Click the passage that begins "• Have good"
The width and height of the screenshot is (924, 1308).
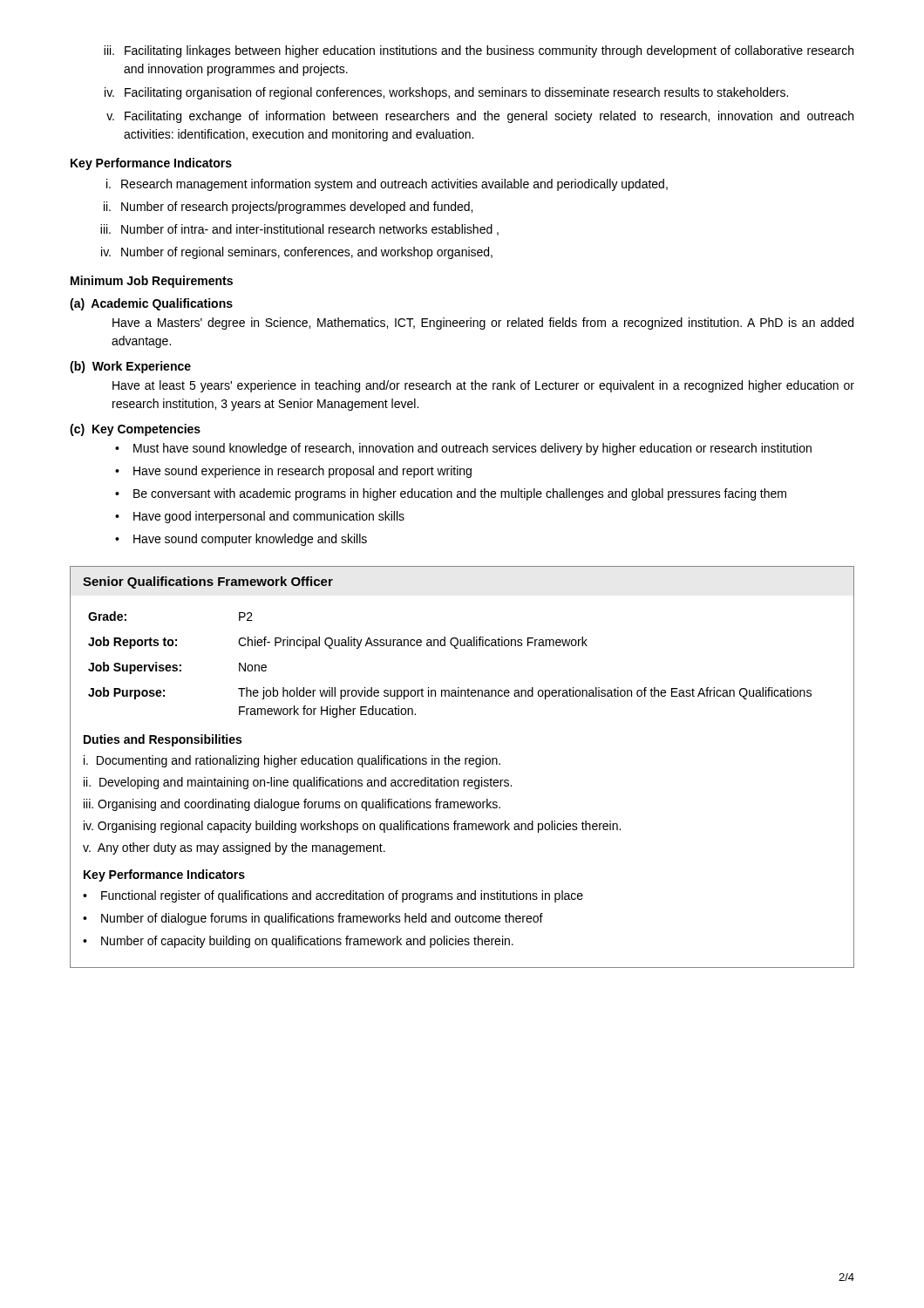tap(260, 517)
